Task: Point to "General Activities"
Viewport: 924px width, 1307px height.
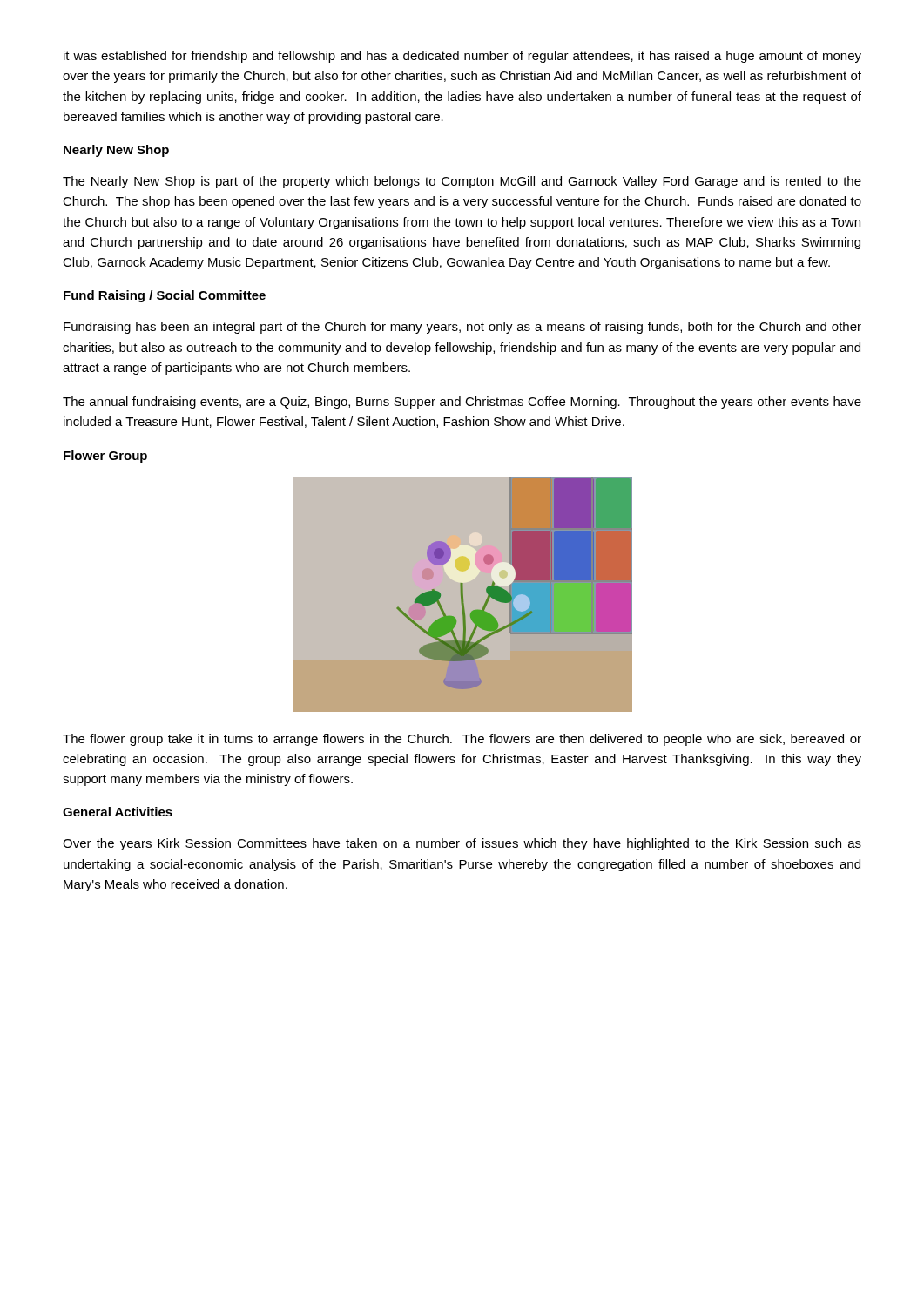Action: 118,812
